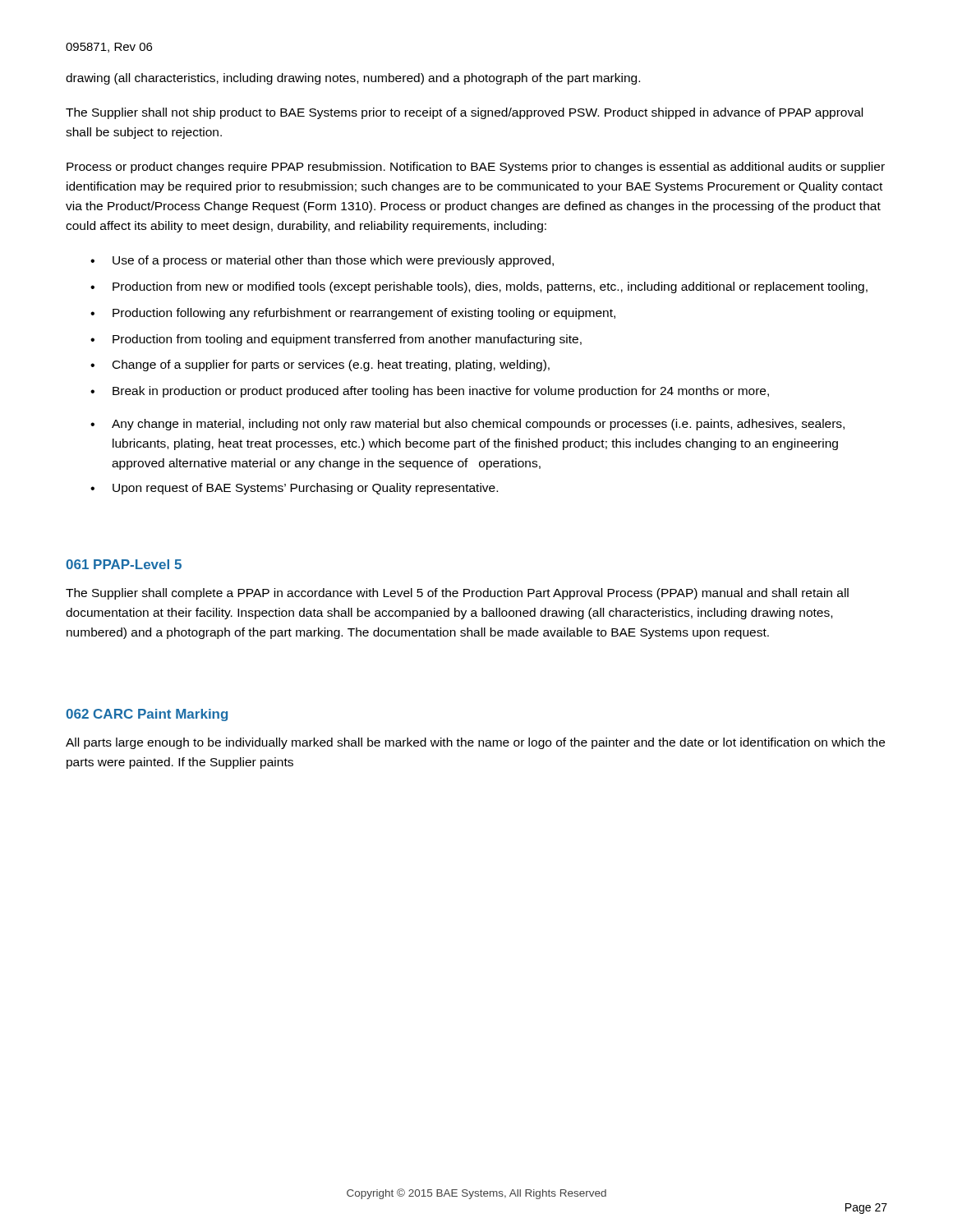Point to the region starting "The Supplier shall not ship product to BAE"

click(x=465, y=122)
